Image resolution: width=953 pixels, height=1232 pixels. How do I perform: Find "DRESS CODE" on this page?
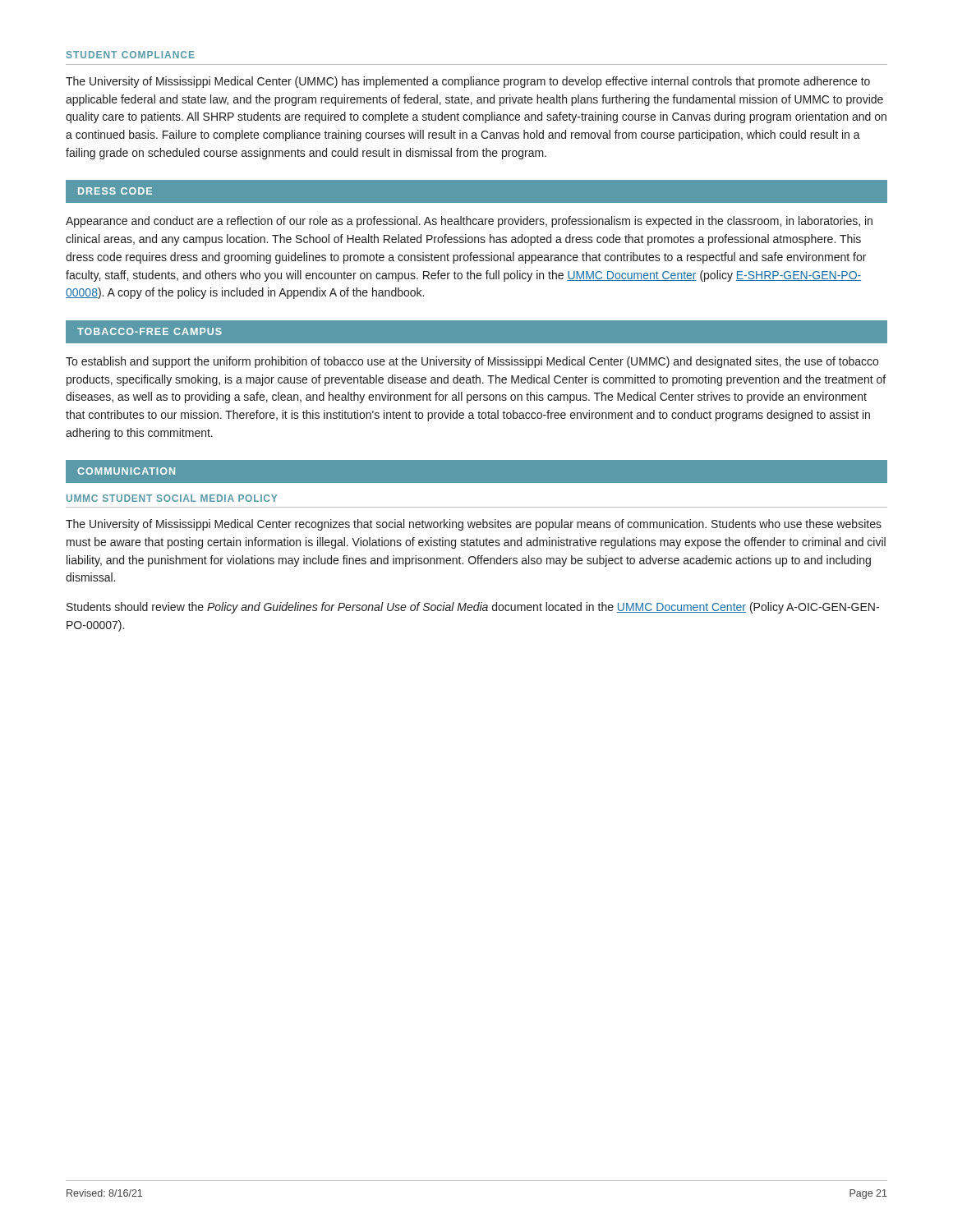pyautogui.click(x=115, y=192)
